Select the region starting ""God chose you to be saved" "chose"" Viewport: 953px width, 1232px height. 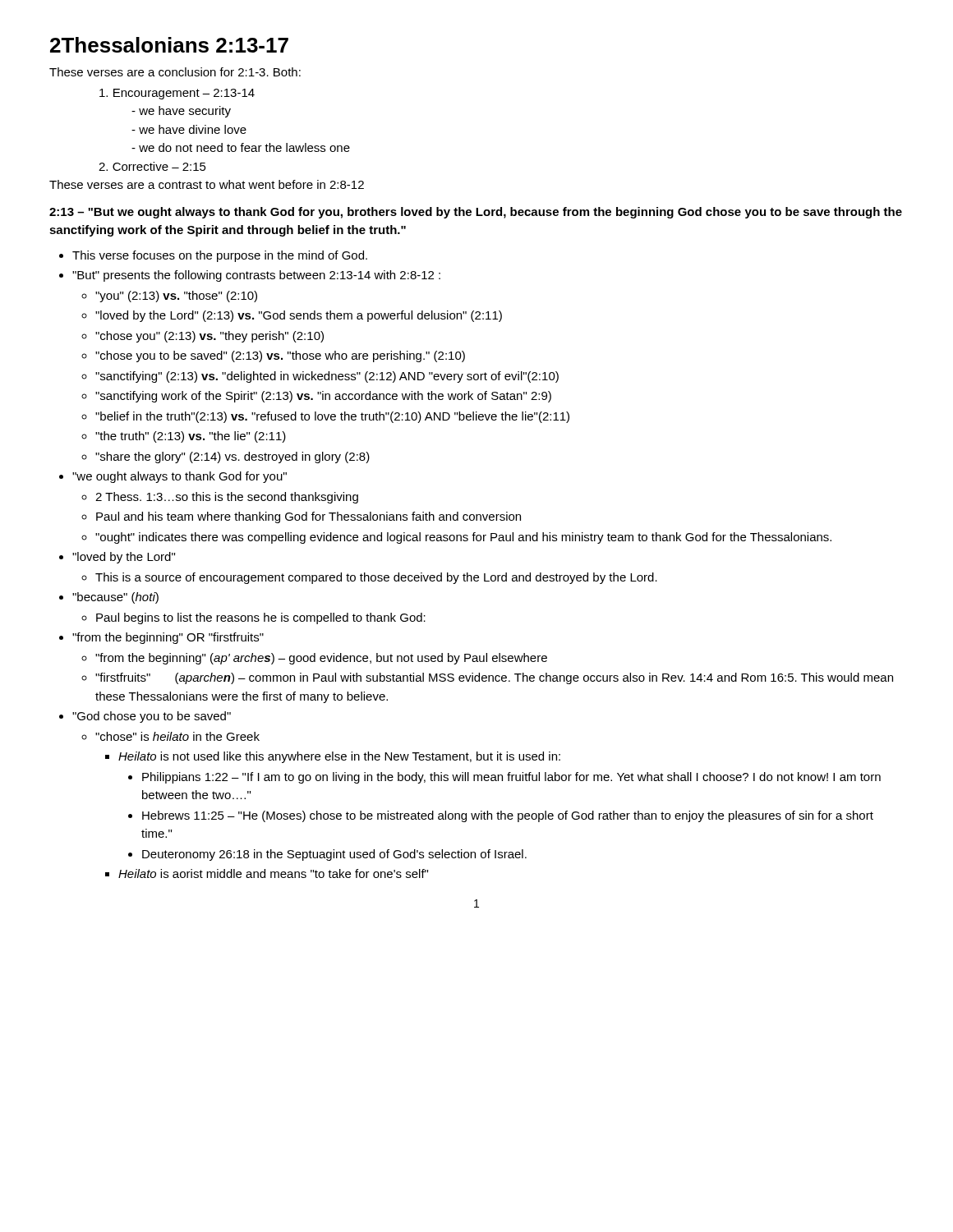pyautogui.click(x=152, y=717)
